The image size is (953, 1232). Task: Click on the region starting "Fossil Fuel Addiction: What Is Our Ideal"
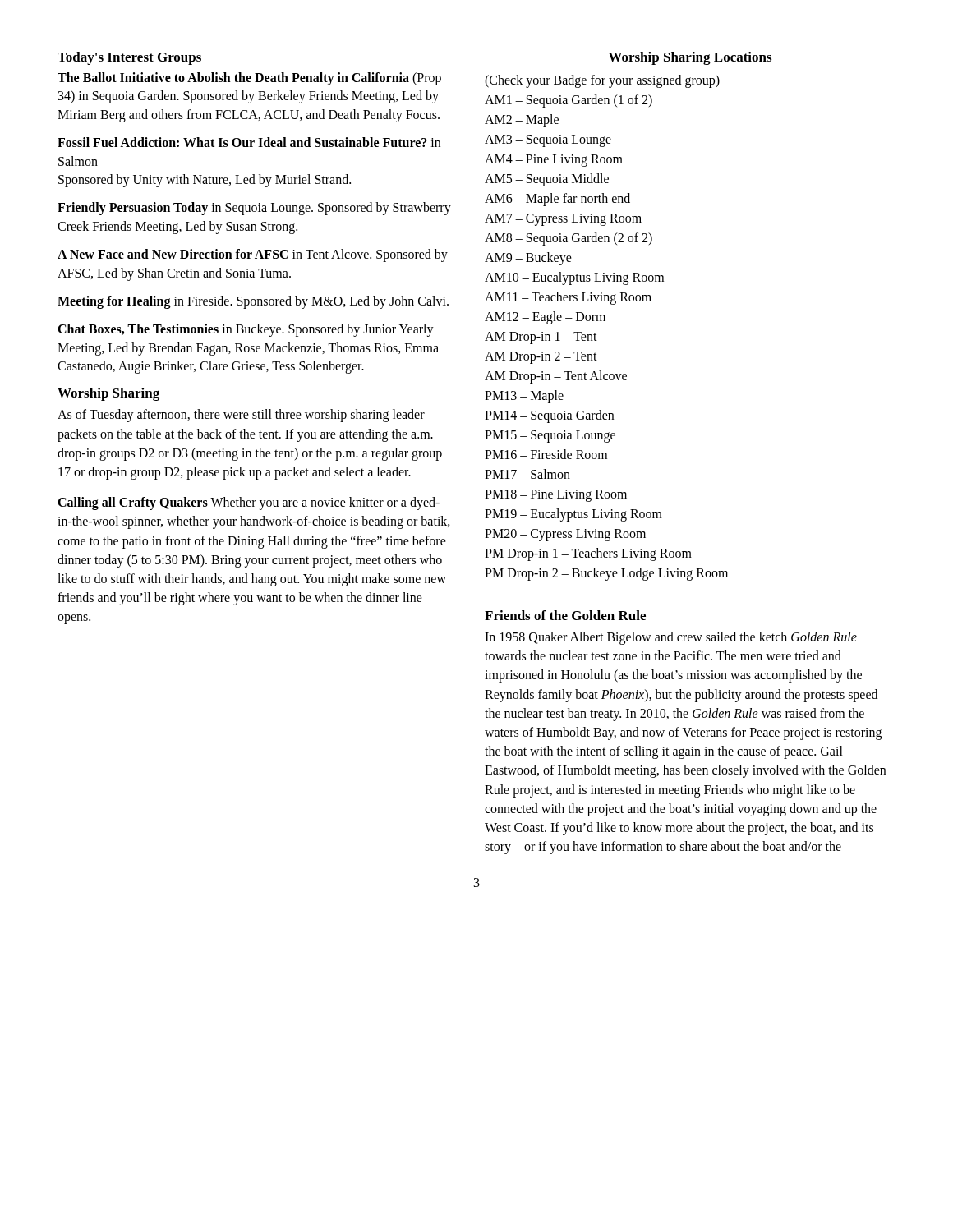[x=249, y=142]
